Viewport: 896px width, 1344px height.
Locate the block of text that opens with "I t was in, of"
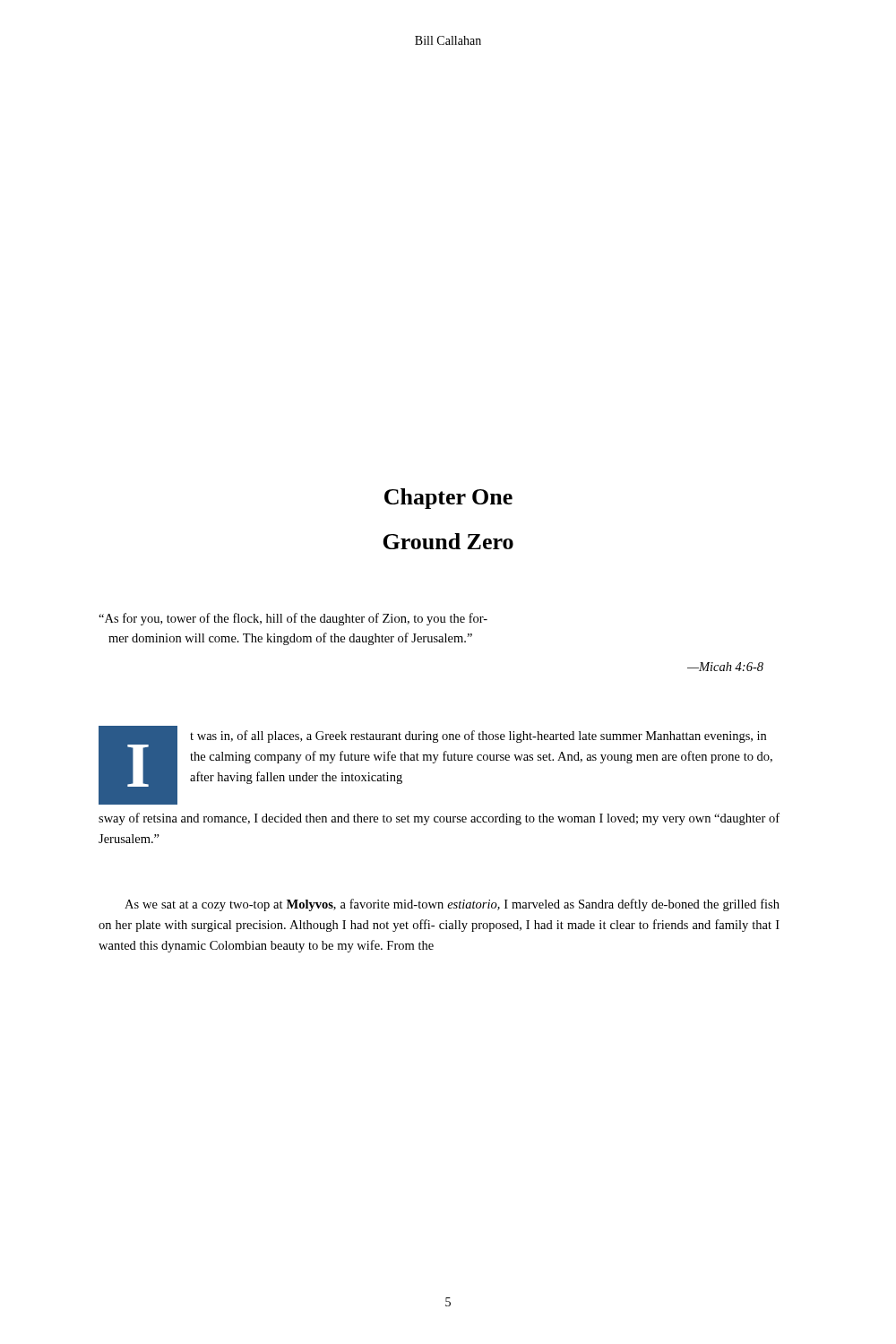pyautogui.click(x=435, y=765)
